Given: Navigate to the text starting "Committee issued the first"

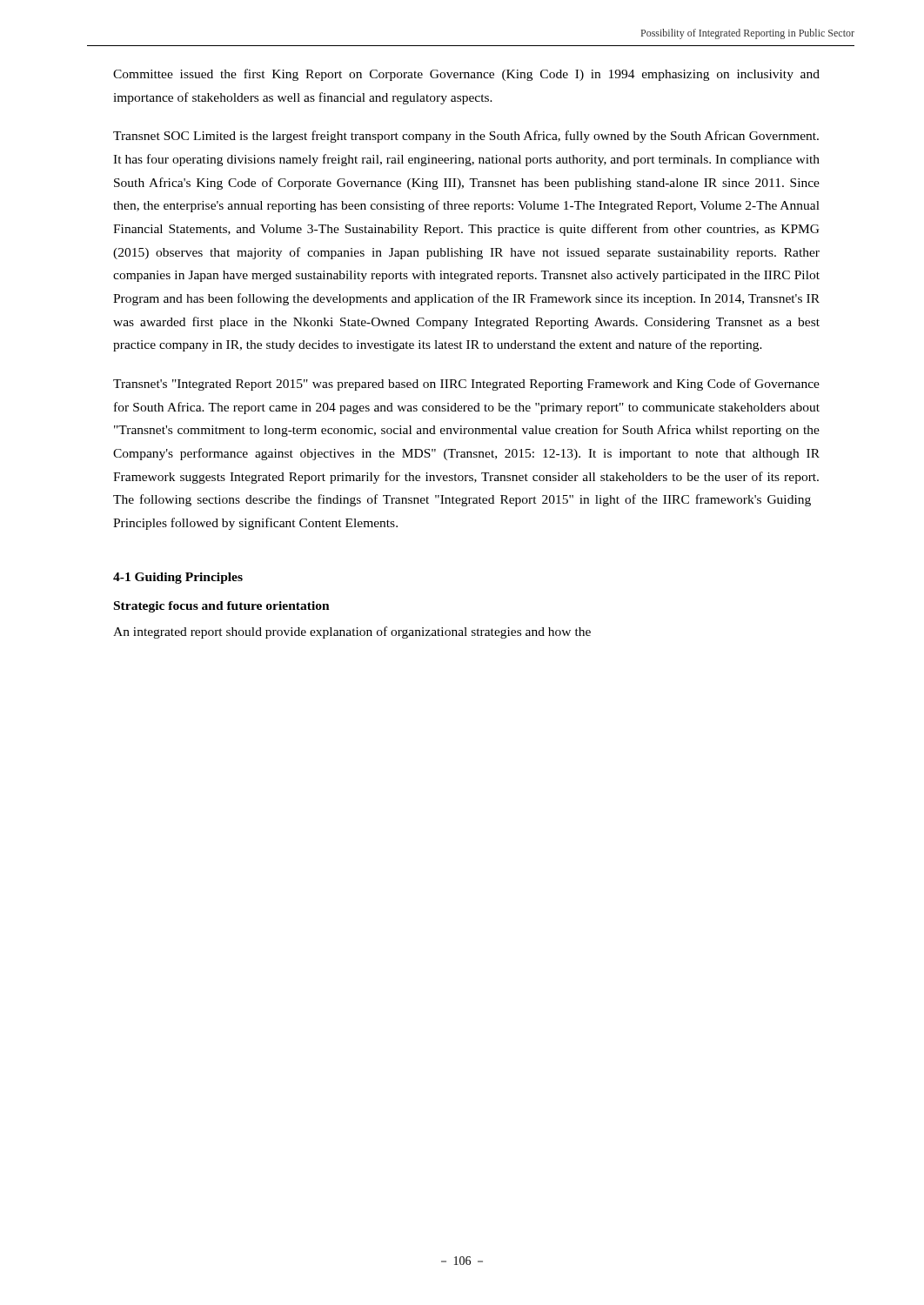Looking at the screenshot, I should click(x=466, y=85).
